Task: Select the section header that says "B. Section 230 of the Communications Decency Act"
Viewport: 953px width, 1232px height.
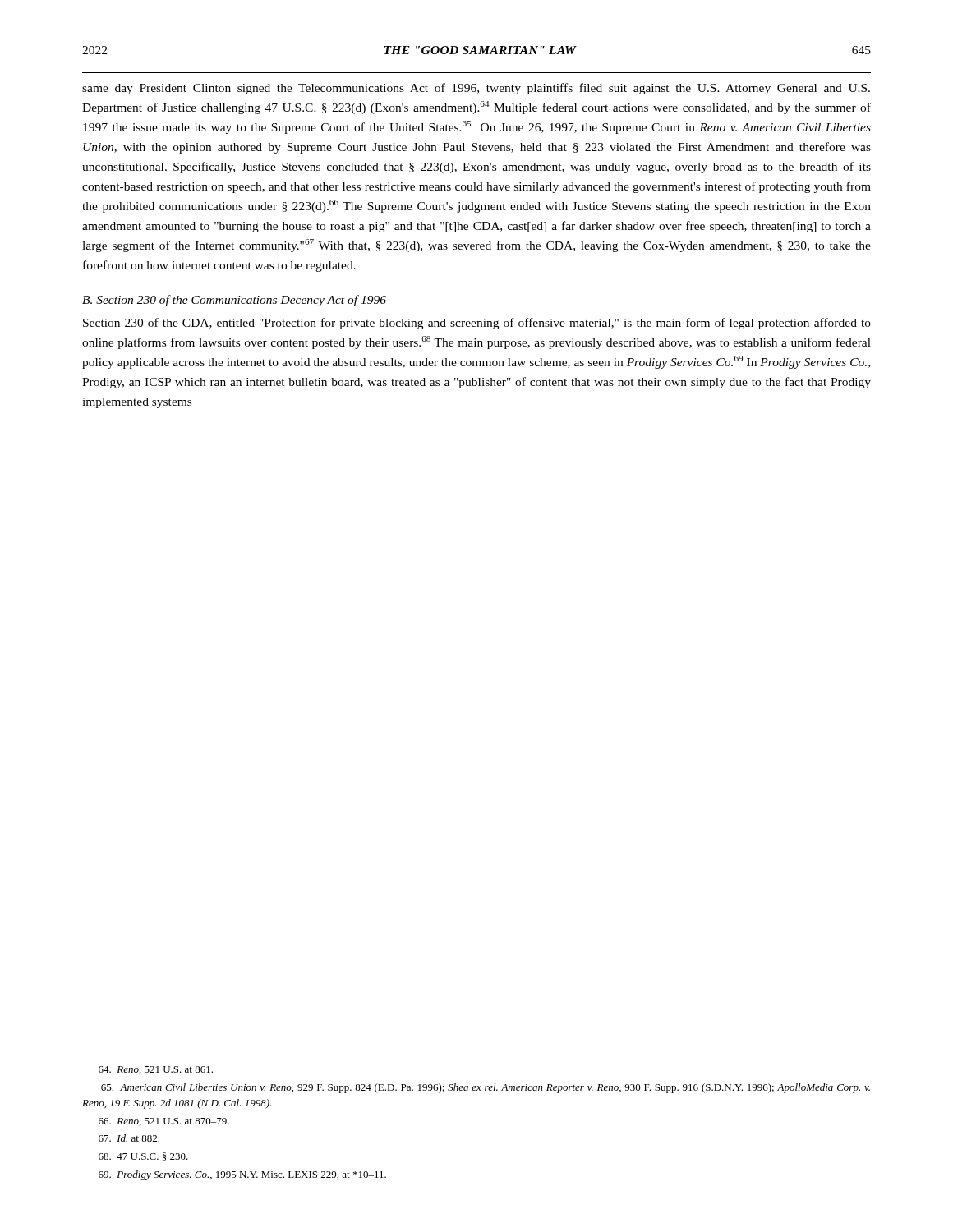Action: 234,299
